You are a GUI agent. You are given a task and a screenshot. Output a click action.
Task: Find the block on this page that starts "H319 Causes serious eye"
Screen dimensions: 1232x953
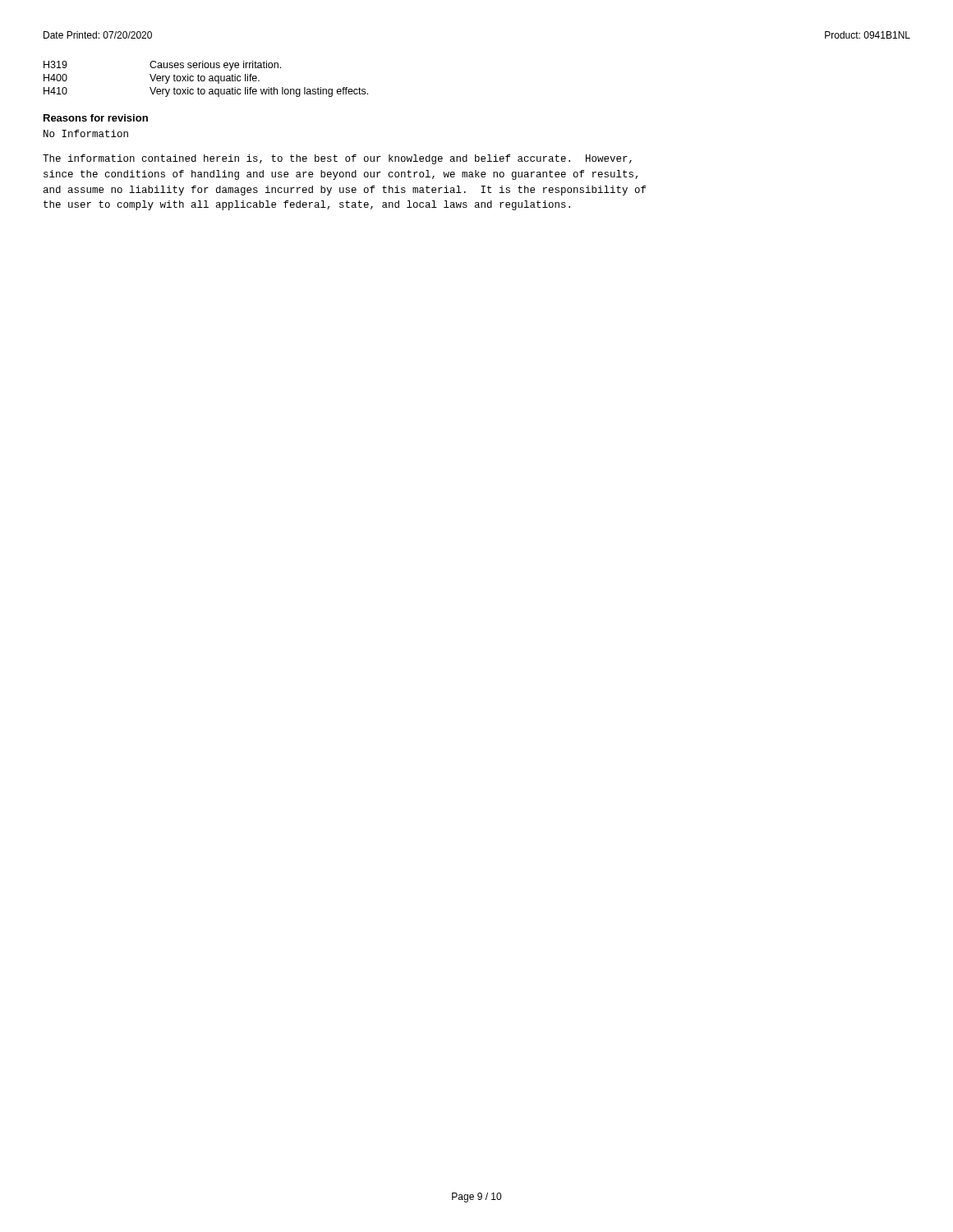(x=162, y=65)
